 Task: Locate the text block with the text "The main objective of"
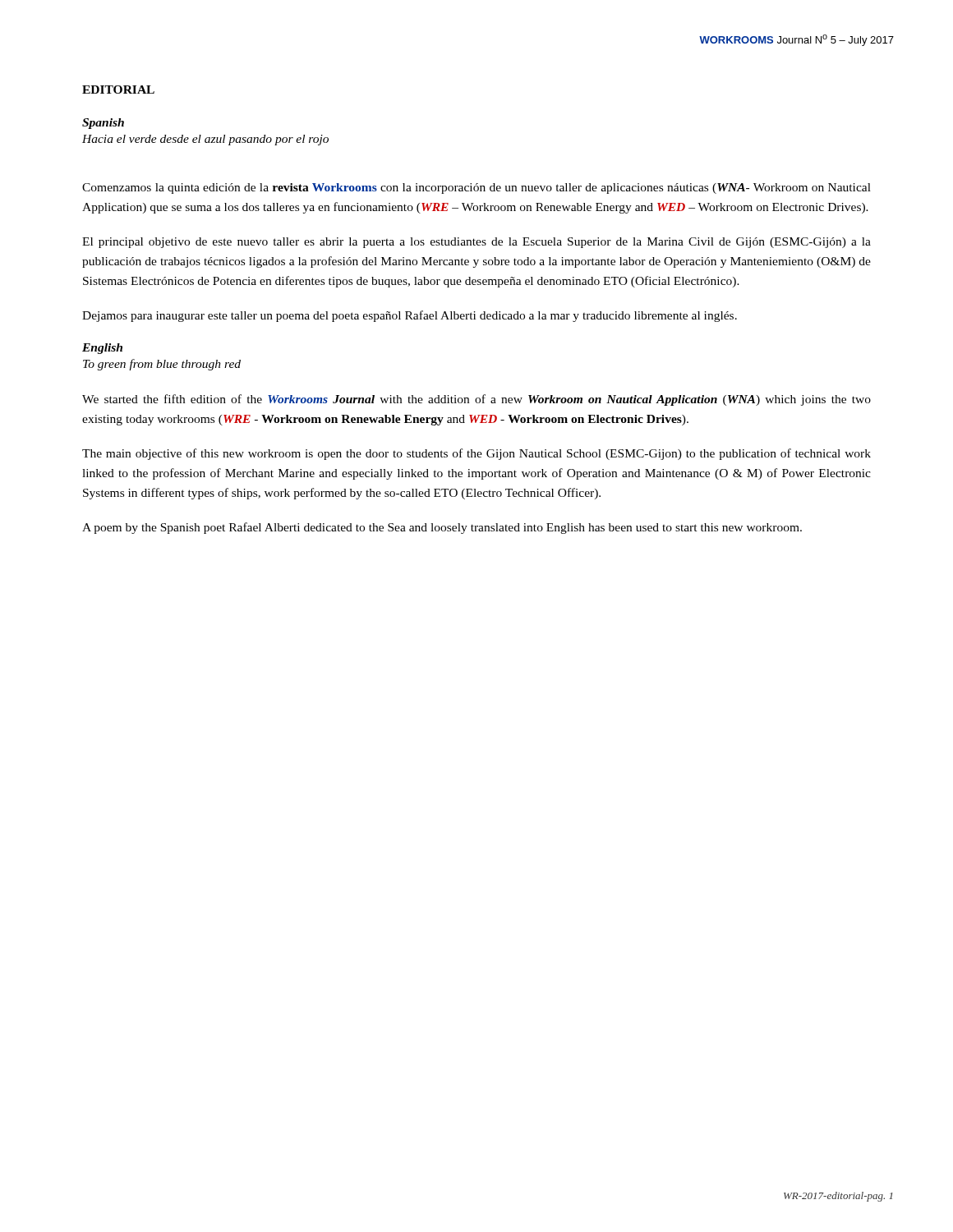476,473
